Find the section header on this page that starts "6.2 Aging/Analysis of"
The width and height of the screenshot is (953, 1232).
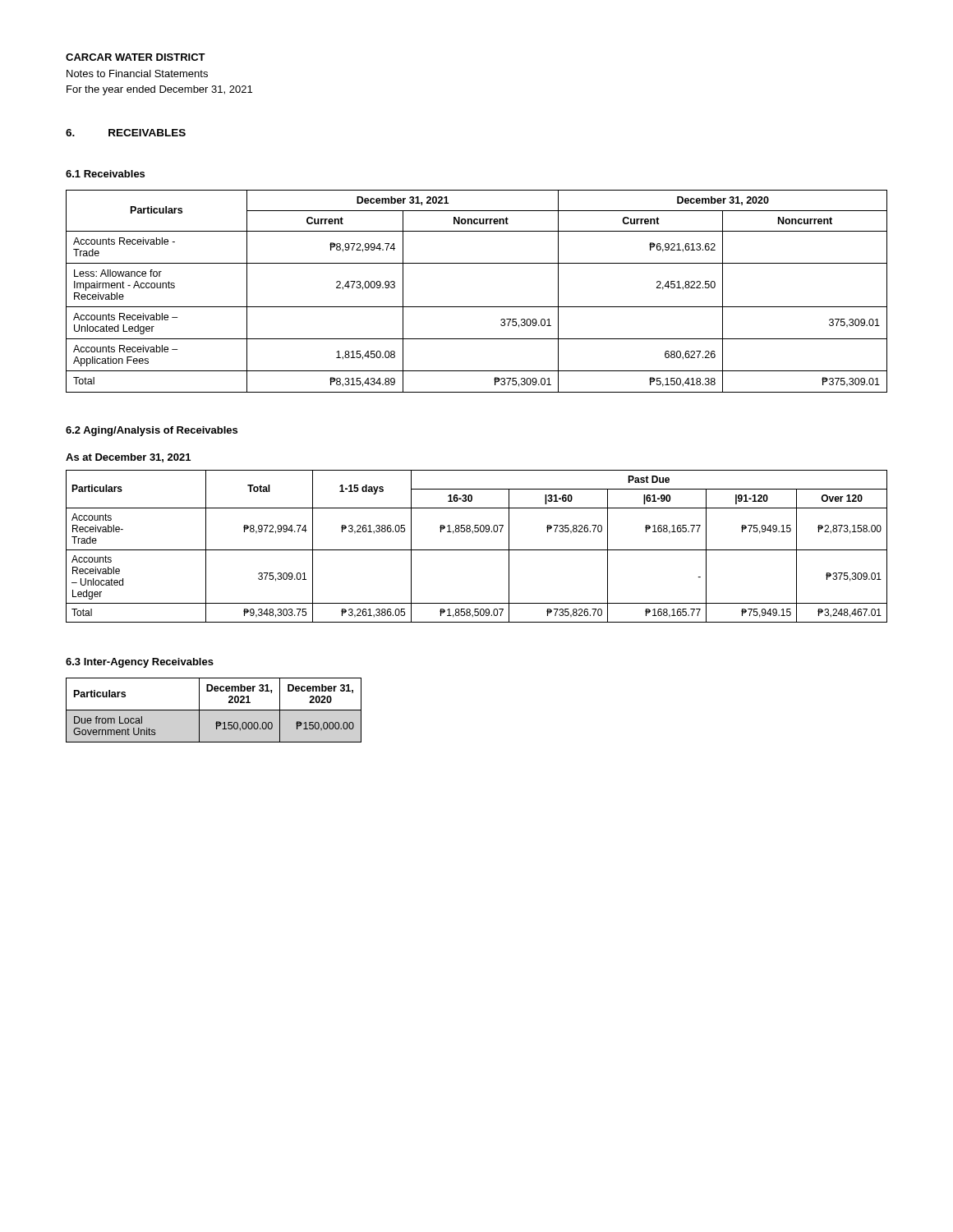[x=152, y=430]
